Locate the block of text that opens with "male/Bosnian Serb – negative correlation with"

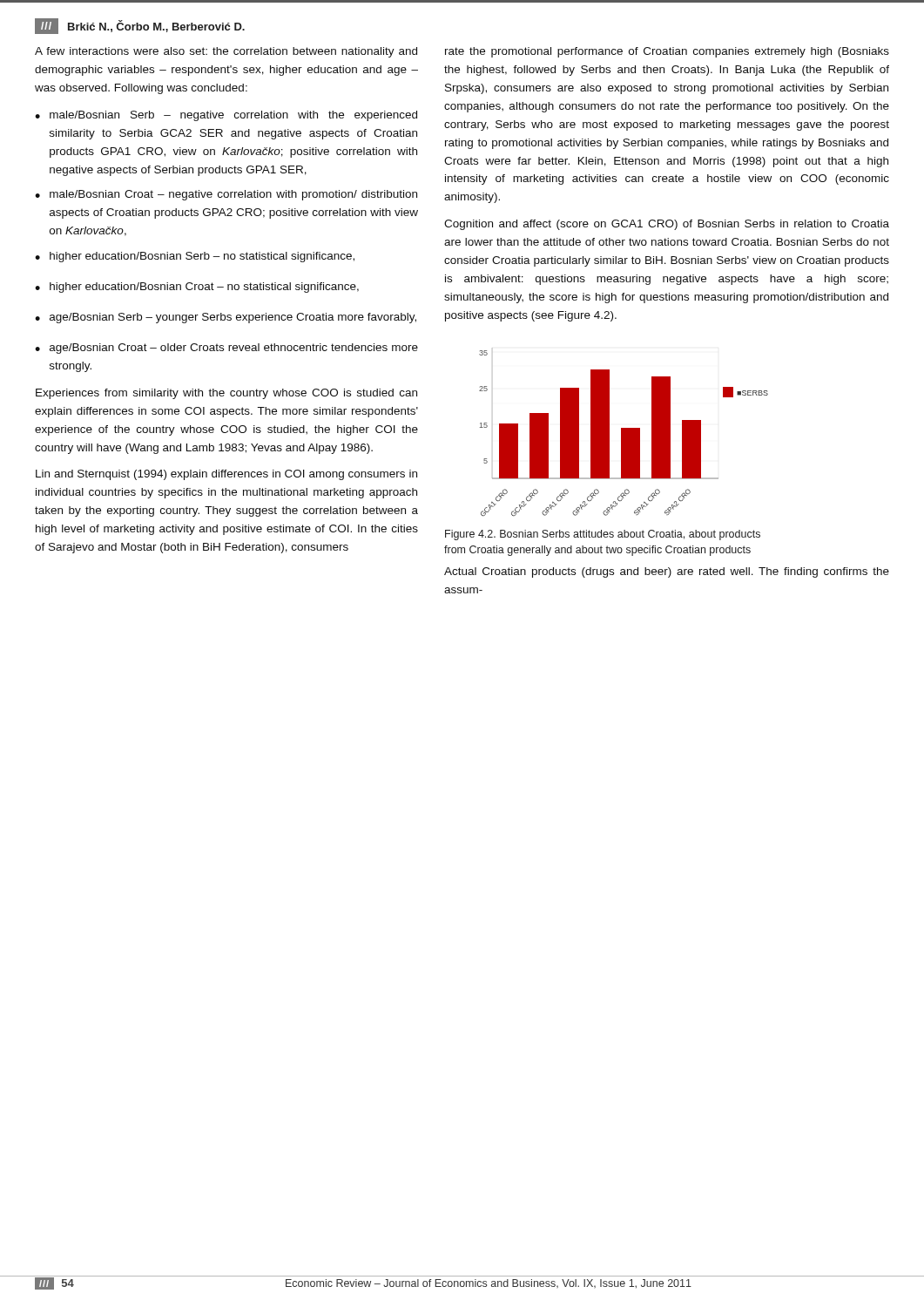coord(234,143)
